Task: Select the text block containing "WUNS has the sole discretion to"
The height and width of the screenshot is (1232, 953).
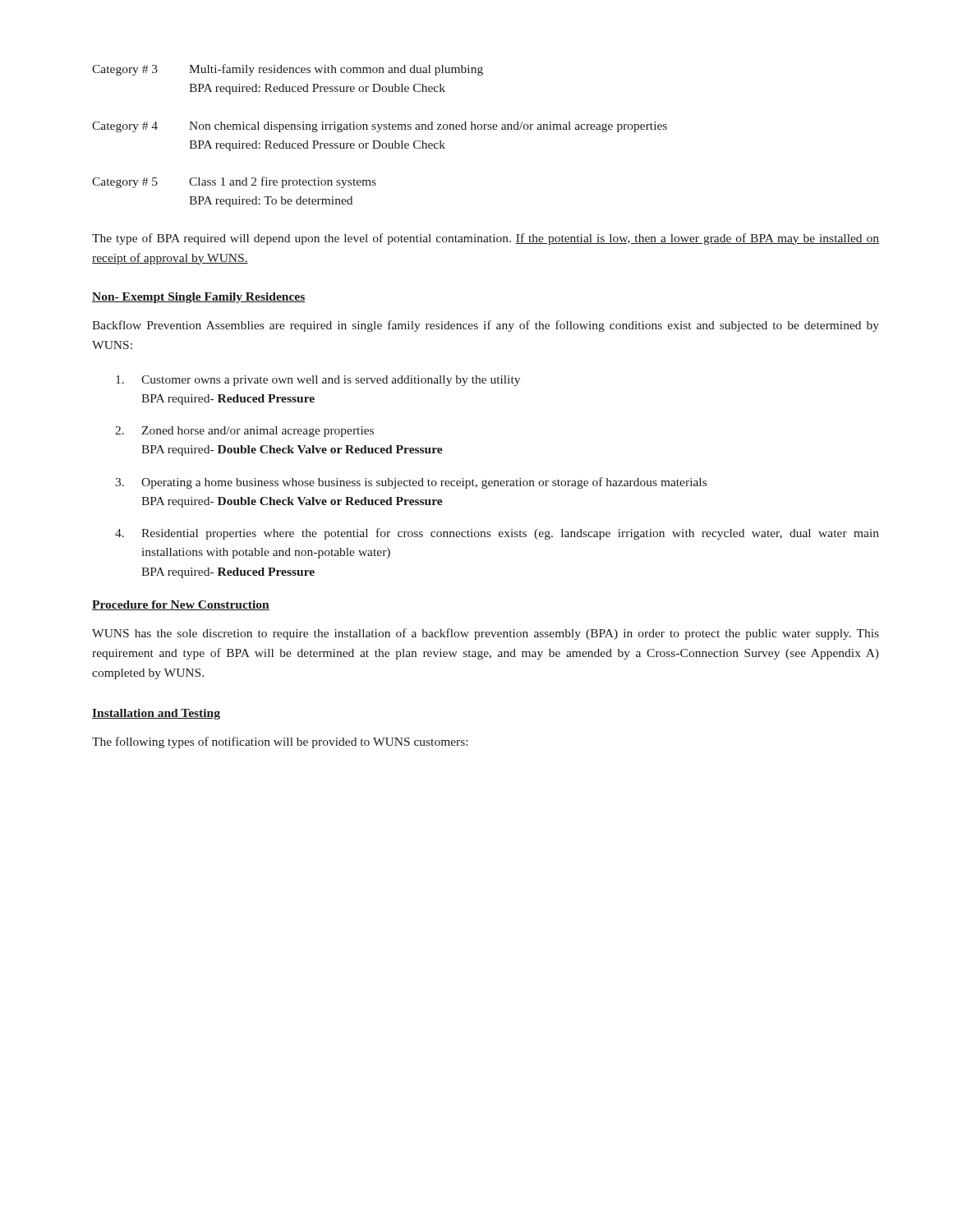Action: 486,652
